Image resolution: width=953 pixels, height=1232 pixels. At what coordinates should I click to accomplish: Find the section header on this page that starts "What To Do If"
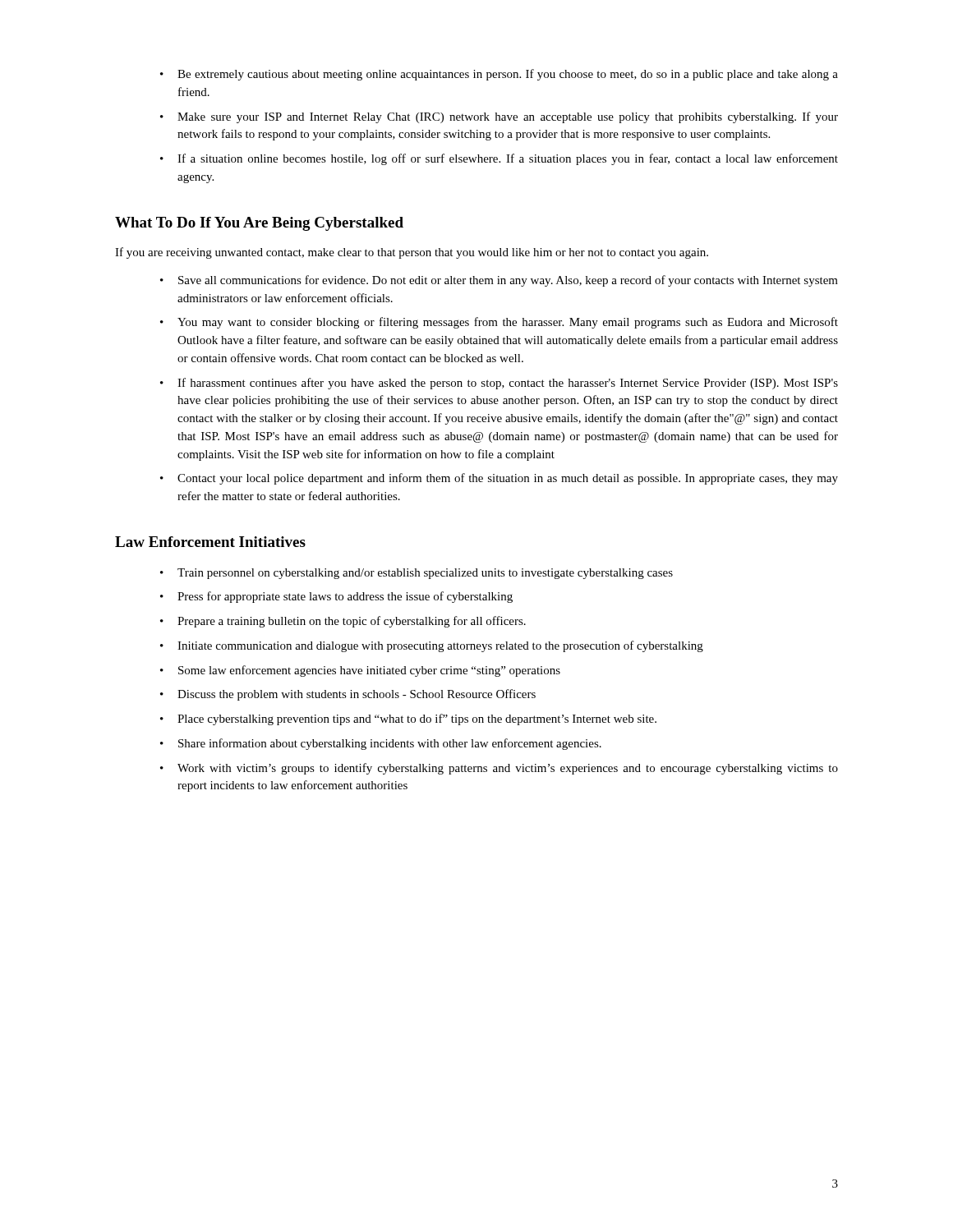tap(259, 222)
